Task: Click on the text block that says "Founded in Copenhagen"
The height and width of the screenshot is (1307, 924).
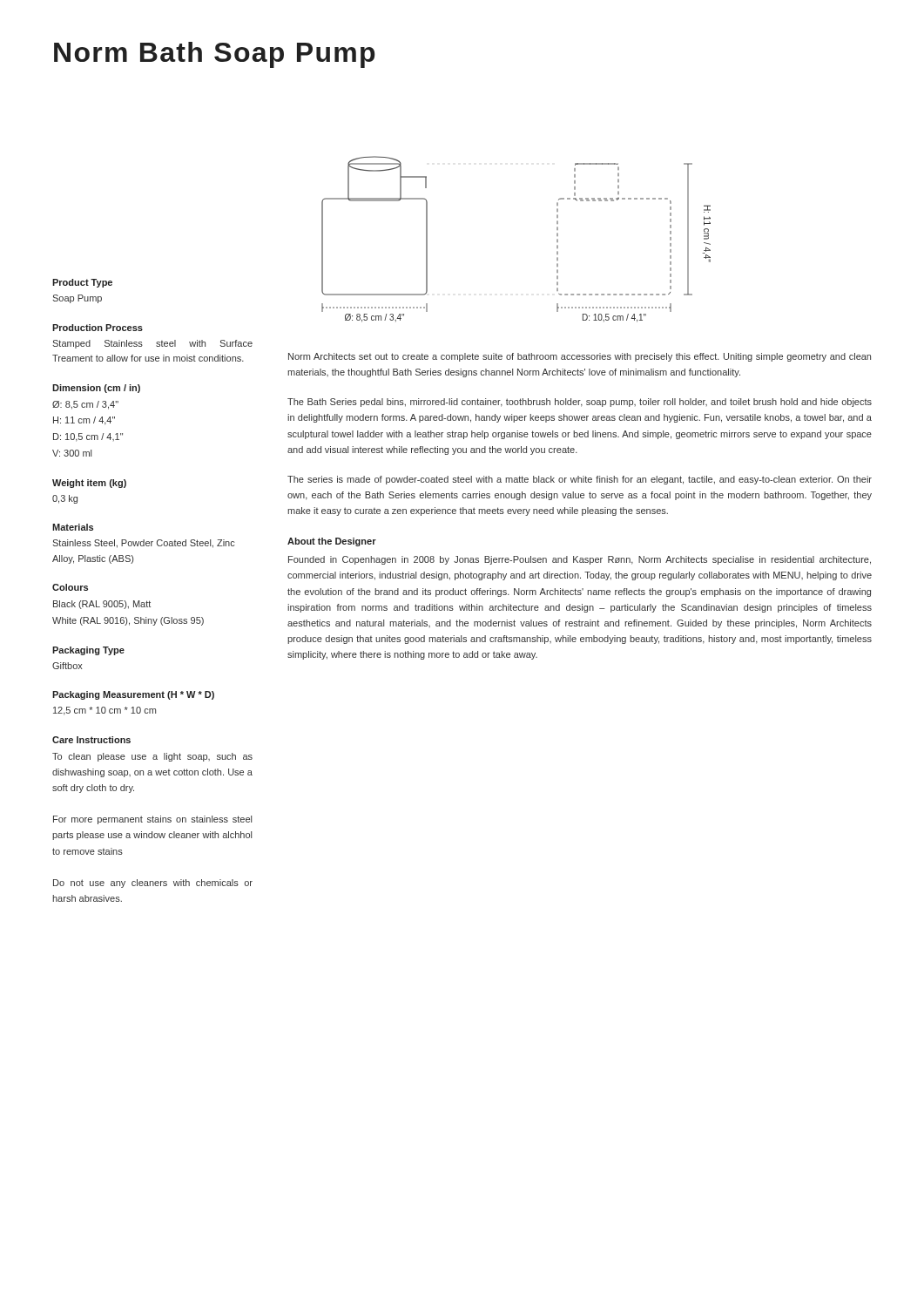Action: 580,607
